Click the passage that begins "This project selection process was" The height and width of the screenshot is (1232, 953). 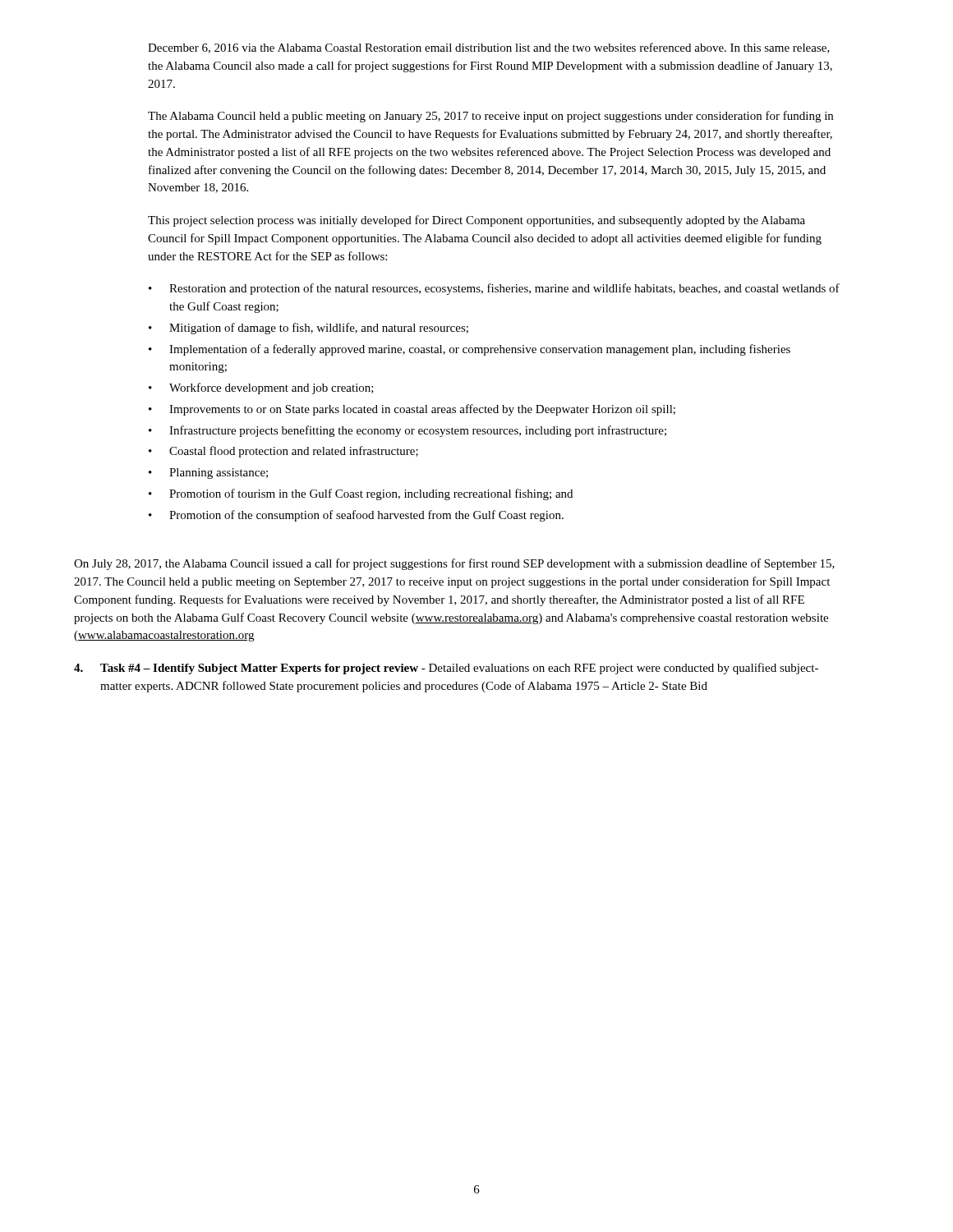coord(485,238)
